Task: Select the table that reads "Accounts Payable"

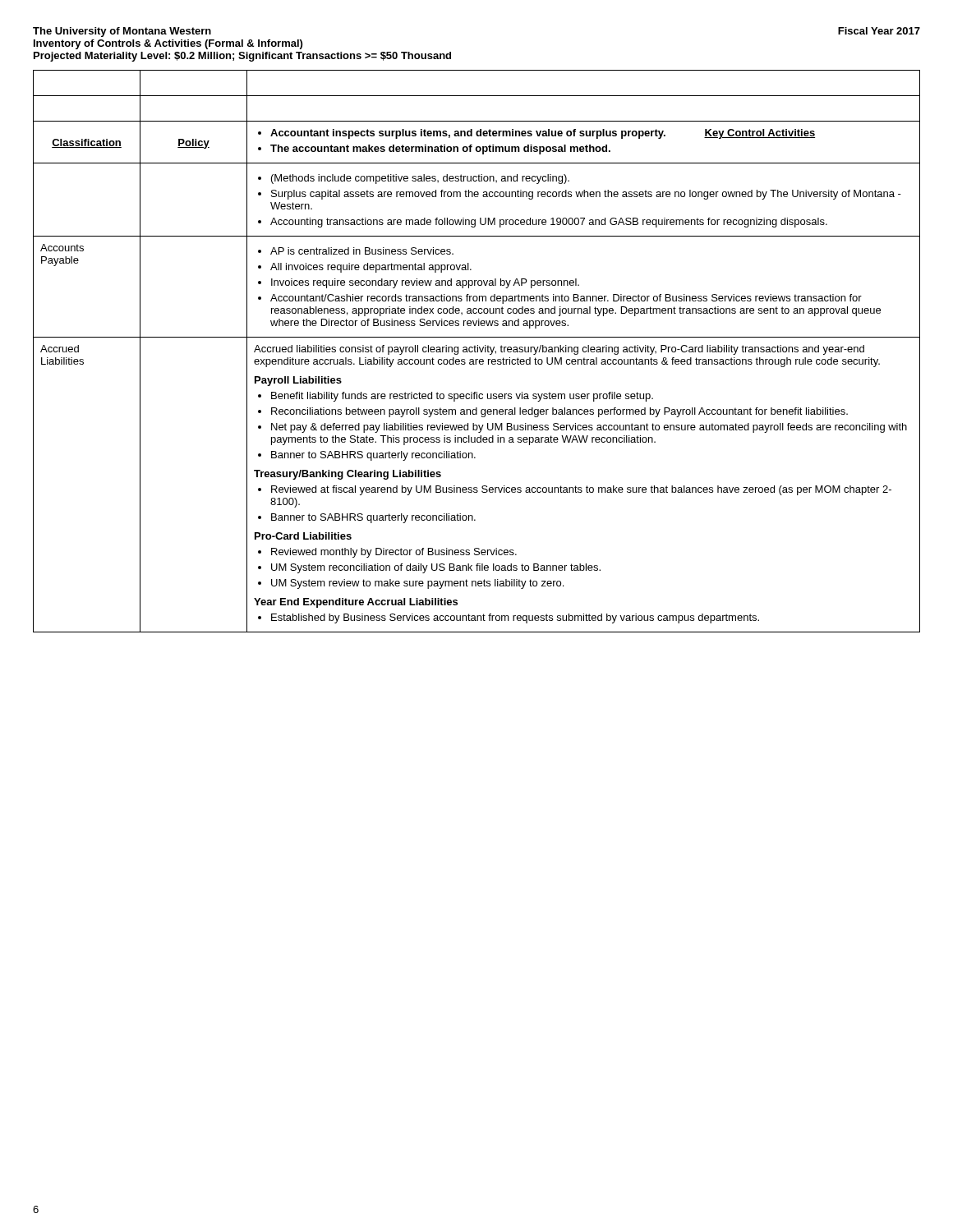Action: click(x=476, y=351)
